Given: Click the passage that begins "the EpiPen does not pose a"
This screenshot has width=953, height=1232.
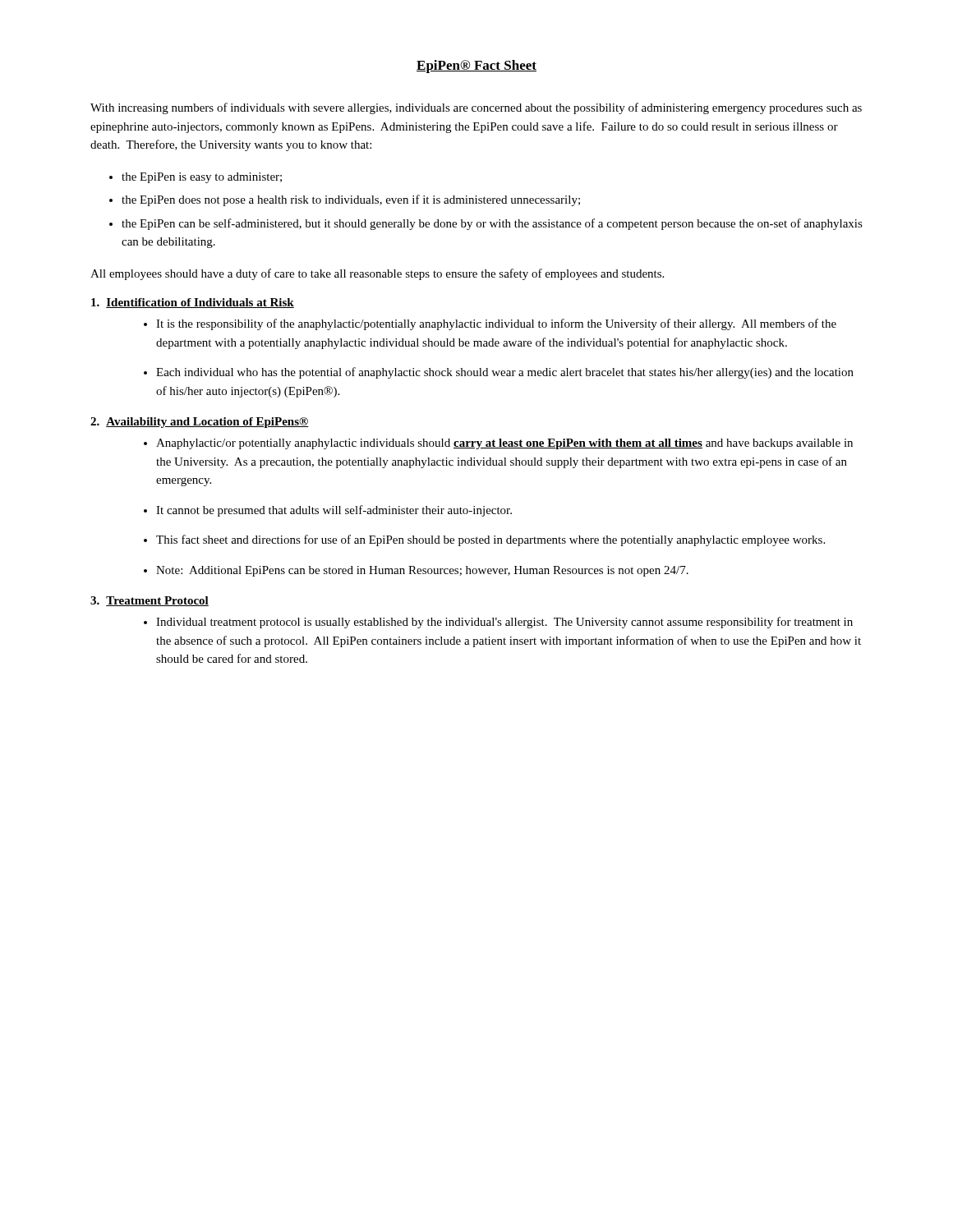Looking at the screenshot, I should click(x=351, y=200).
